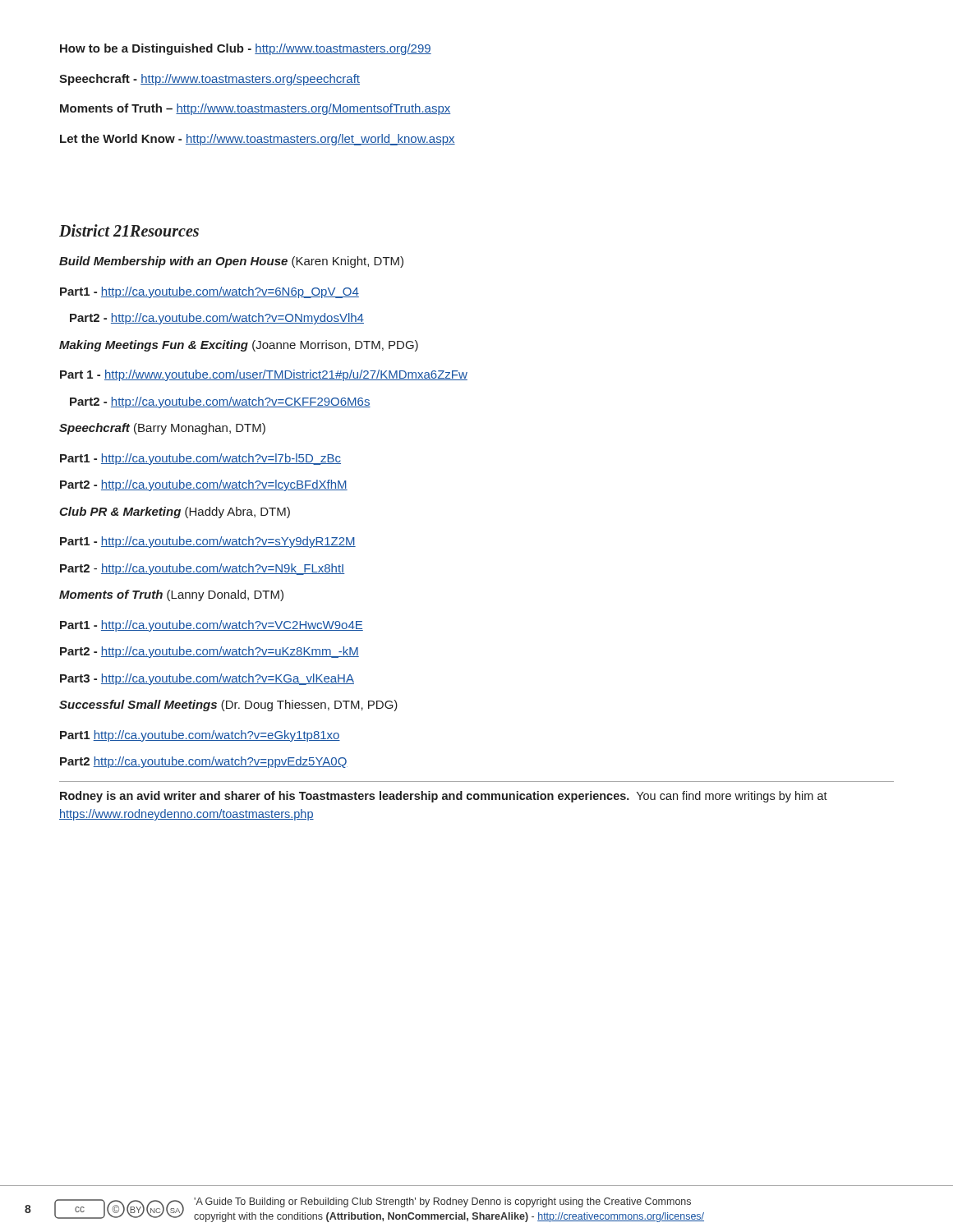Point to the text block starting "Part1 http://ca.youtube.com/watch?v=eGky1tp81xo"
The height and width of the screenshot is (1232, 953).
click(x=199, y=734)
